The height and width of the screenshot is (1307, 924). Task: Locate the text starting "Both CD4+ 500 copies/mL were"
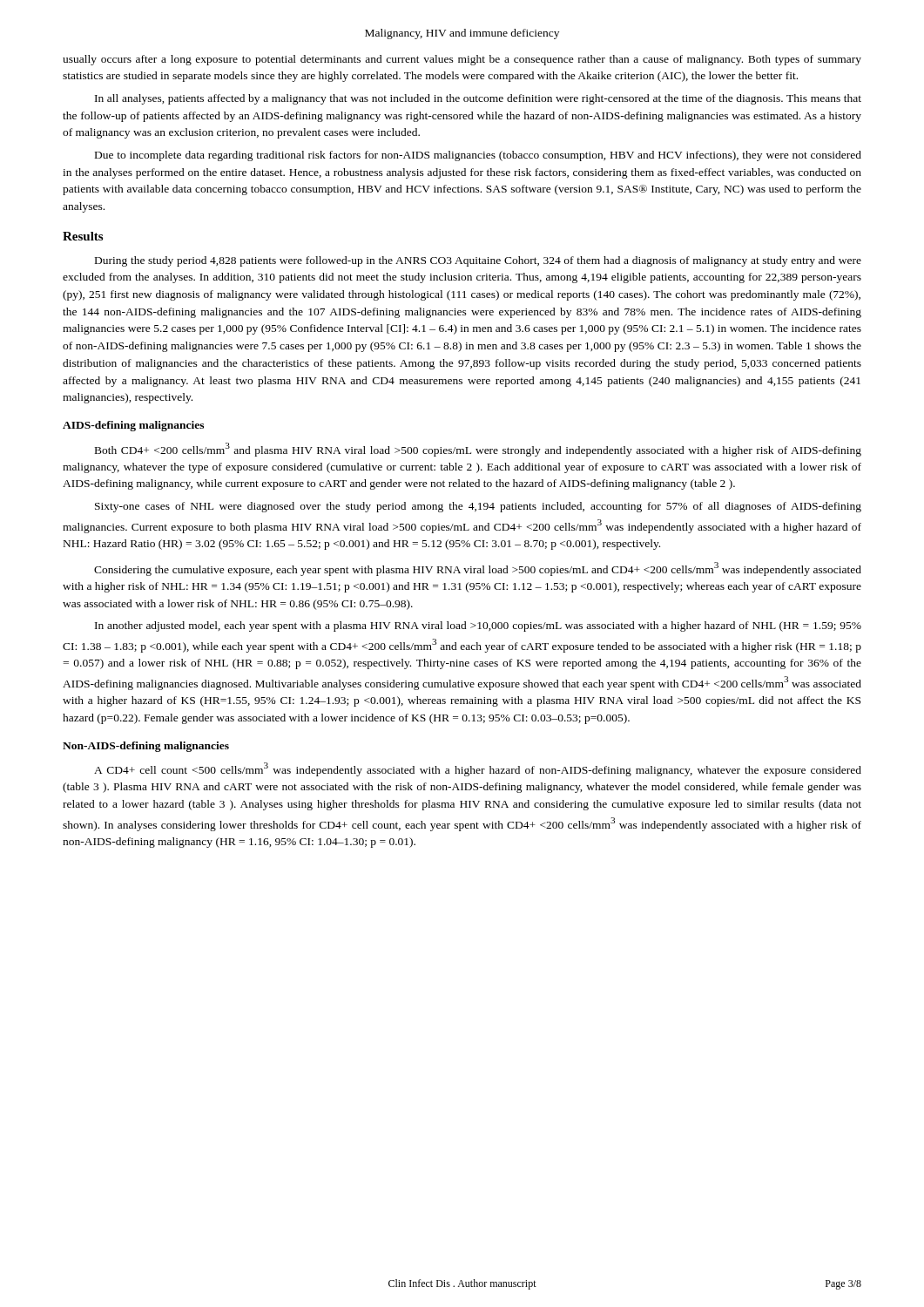coord(462,465)
